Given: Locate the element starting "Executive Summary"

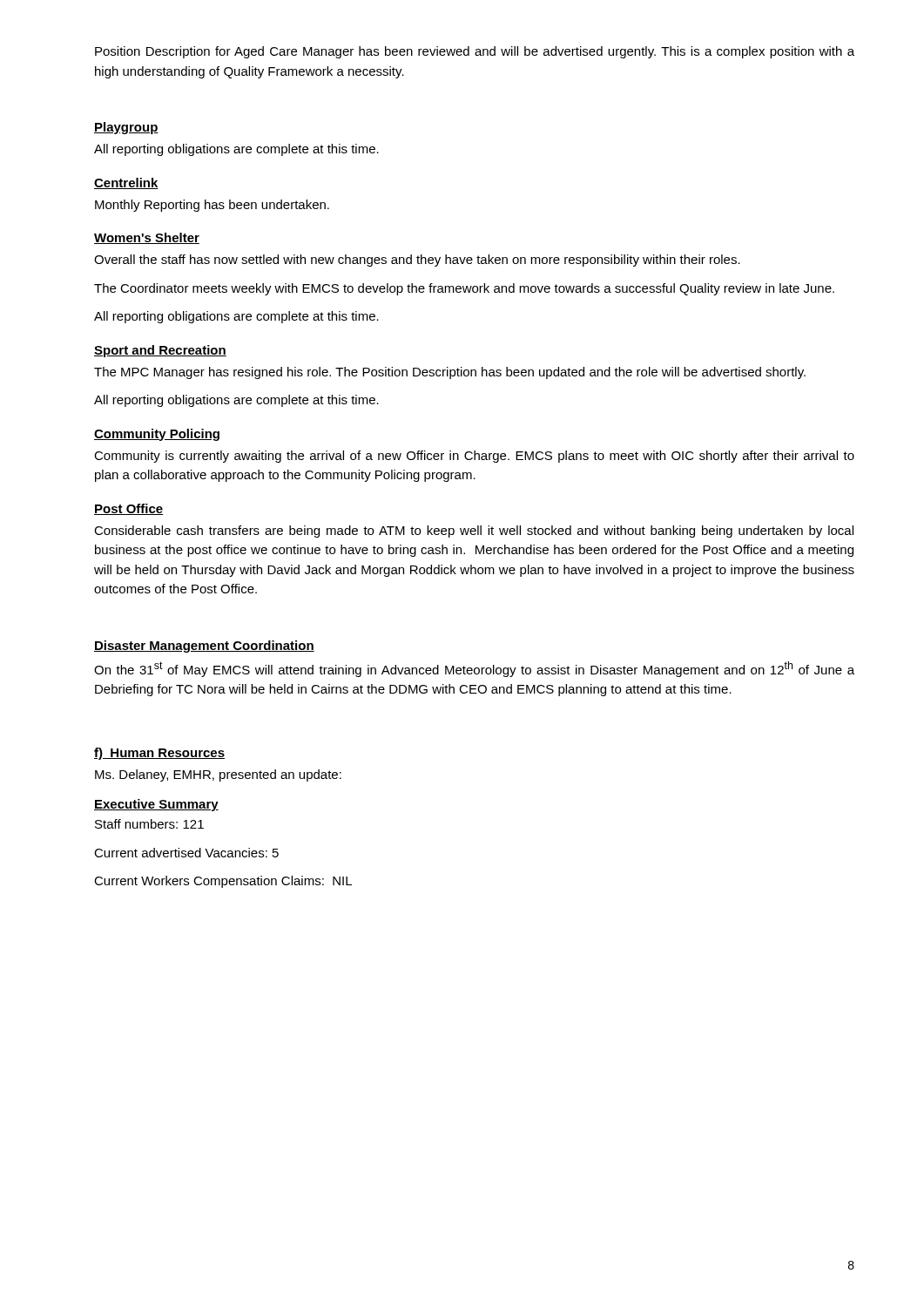Looking at the screenshot, I should point(156,804).
